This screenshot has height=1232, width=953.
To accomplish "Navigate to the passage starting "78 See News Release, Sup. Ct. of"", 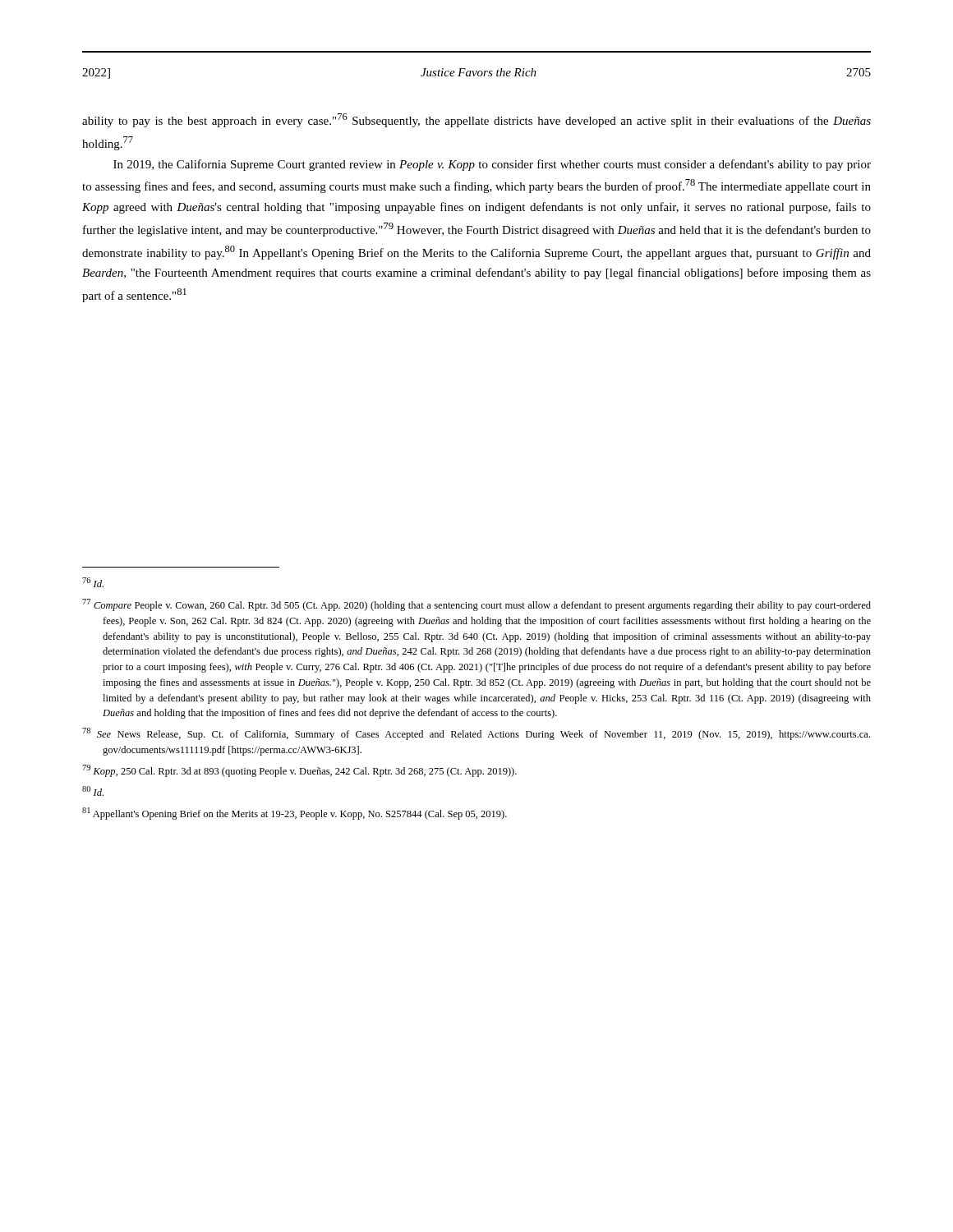I will (x=476, y=741).
